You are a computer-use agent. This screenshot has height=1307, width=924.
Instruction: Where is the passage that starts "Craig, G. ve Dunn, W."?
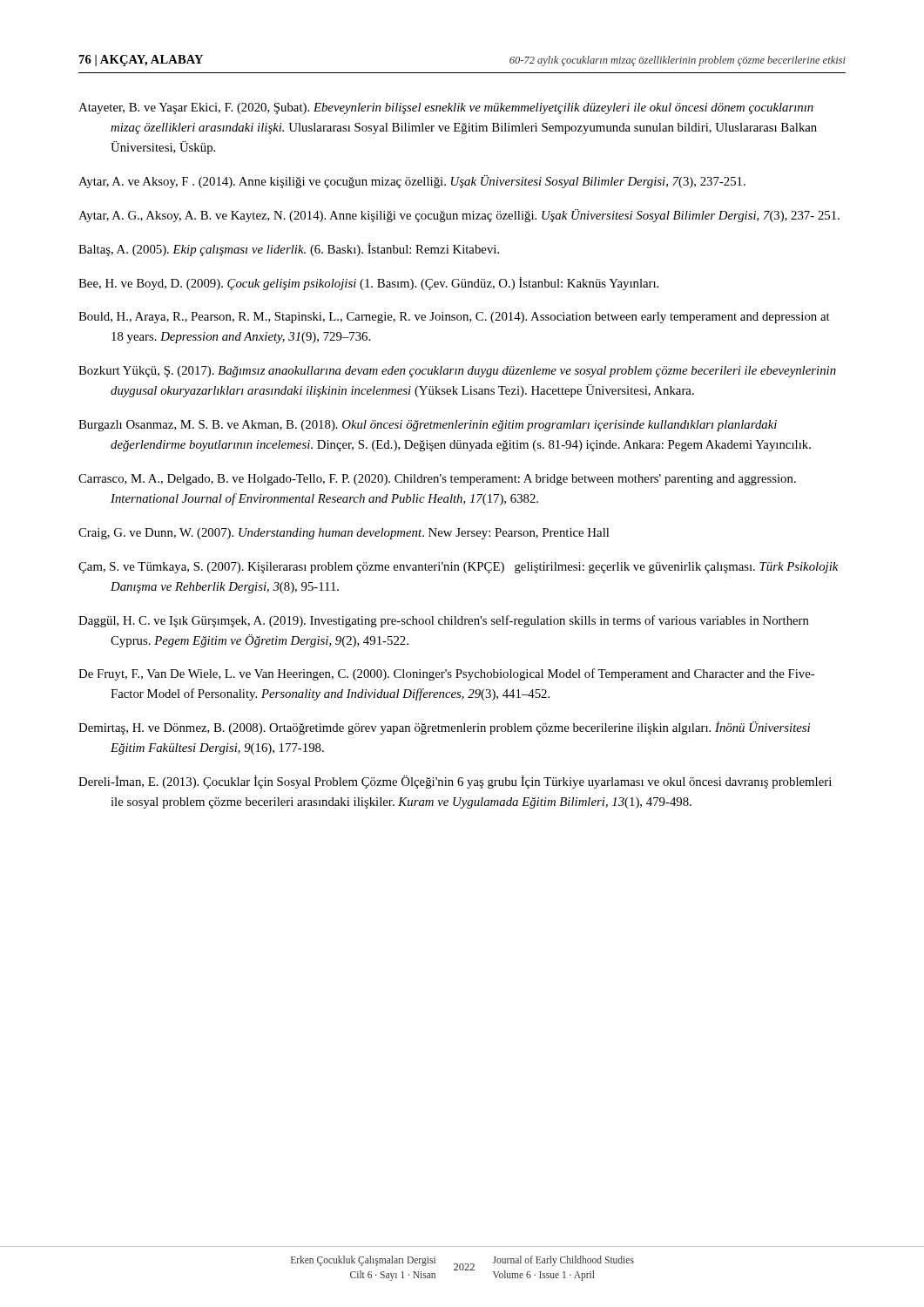pyautogui.click(x=344, y=532)
